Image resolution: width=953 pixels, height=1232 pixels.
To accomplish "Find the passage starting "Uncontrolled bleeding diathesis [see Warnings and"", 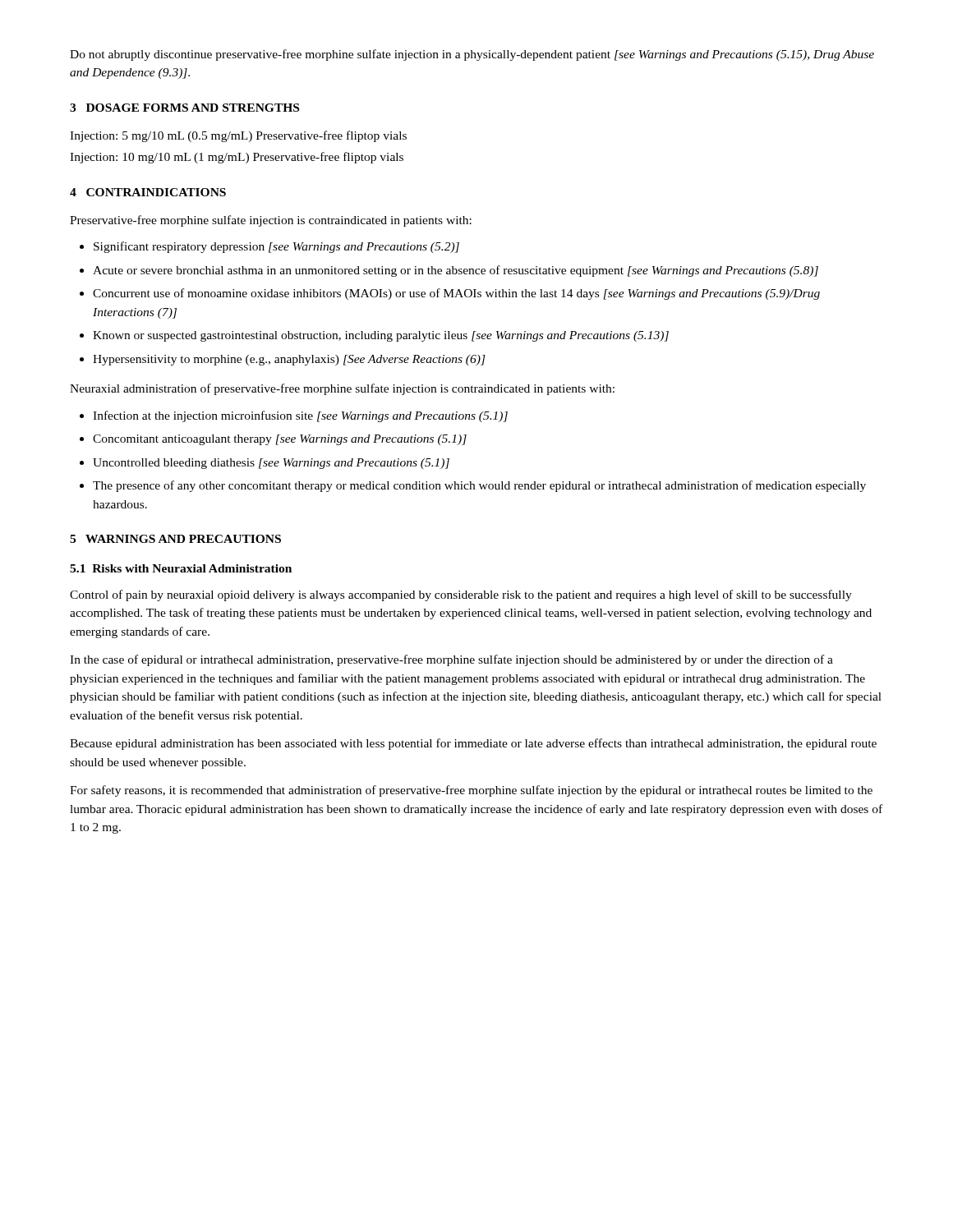I will [x=271, y=464].
